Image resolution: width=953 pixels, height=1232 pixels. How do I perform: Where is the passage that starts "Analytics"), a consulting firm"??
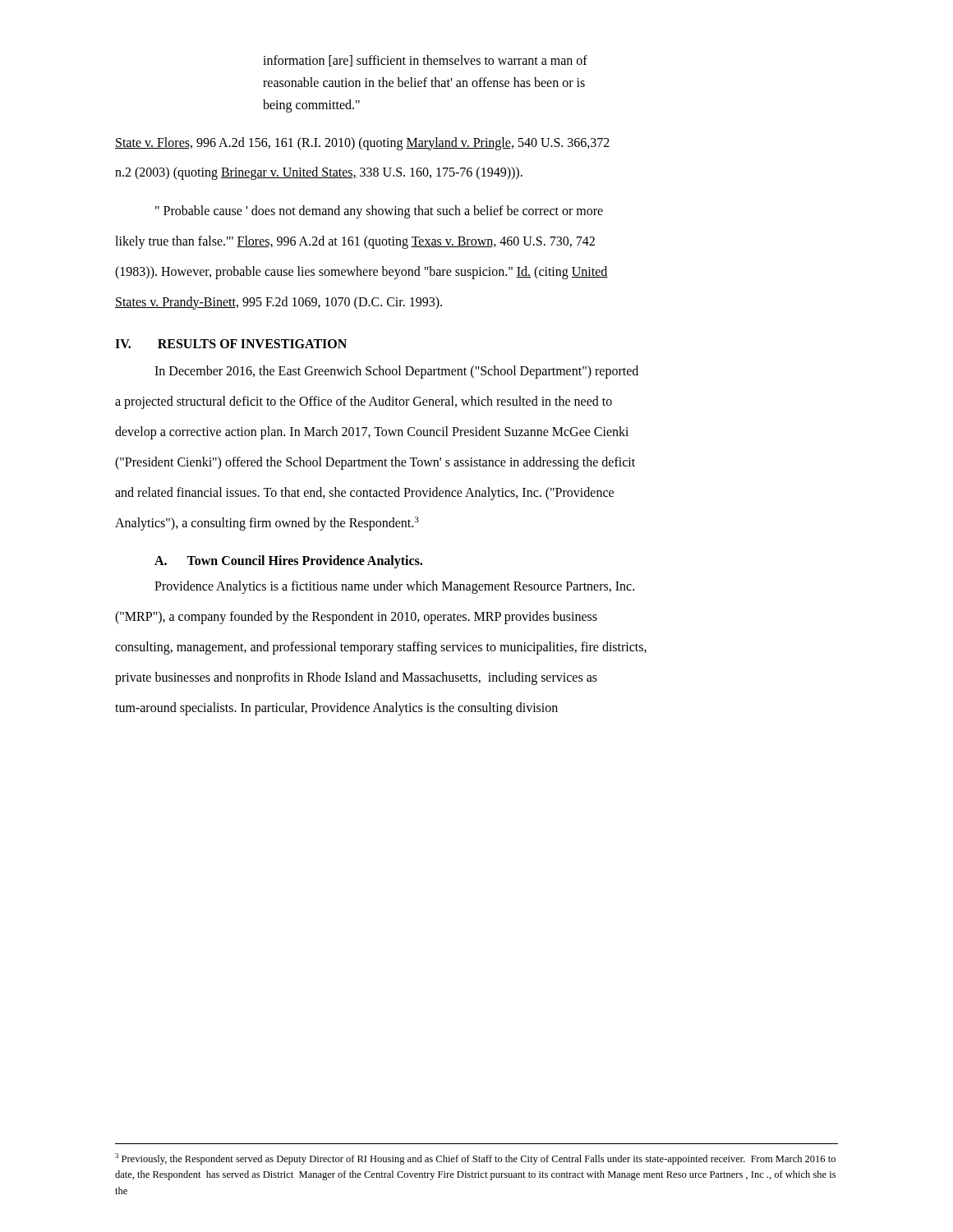[x=267, y=522]
